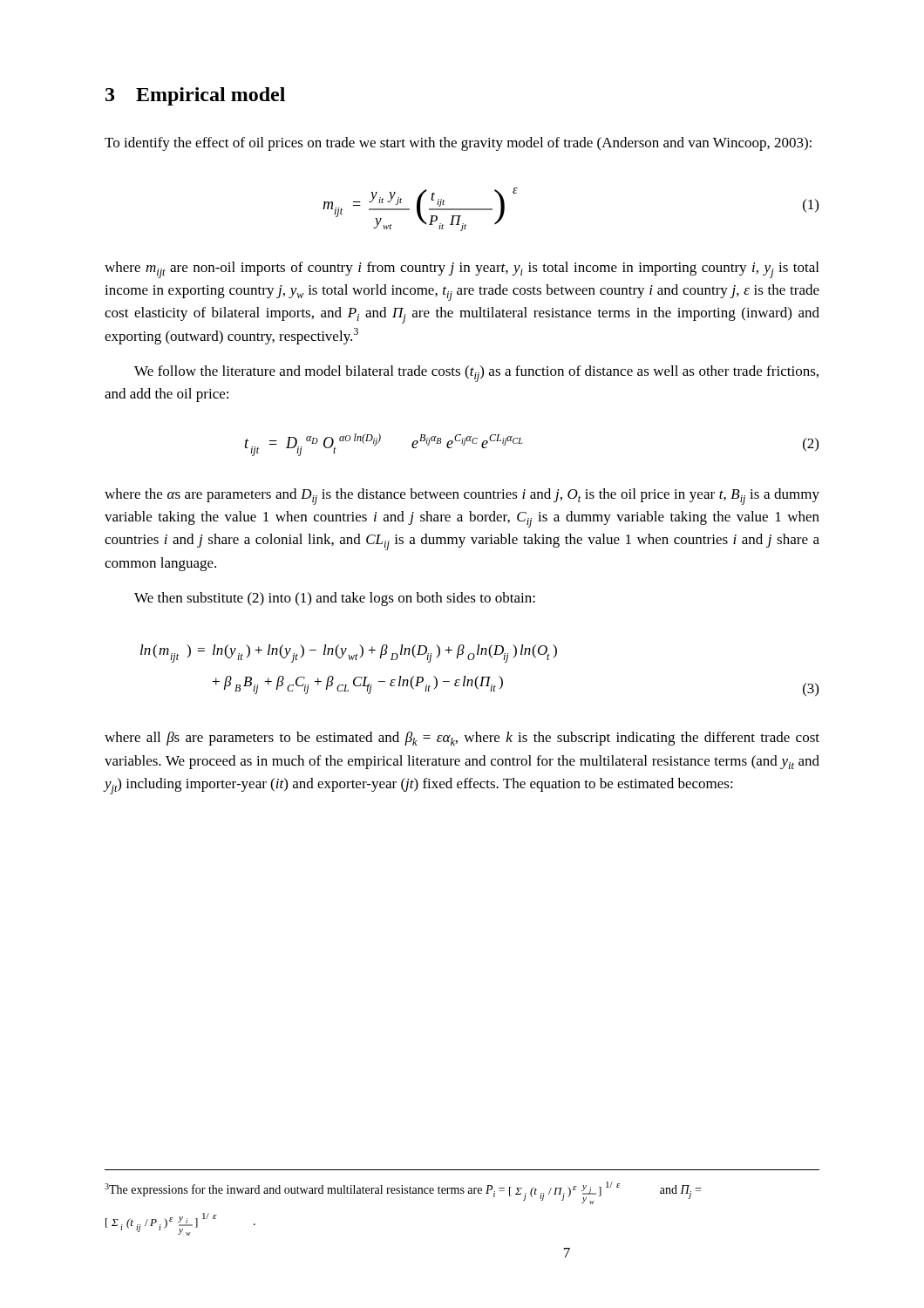This screenshot has width=924, height=1308.
Task: Navigate to the passage starting "We then substitute"
Action: point(335,598)
